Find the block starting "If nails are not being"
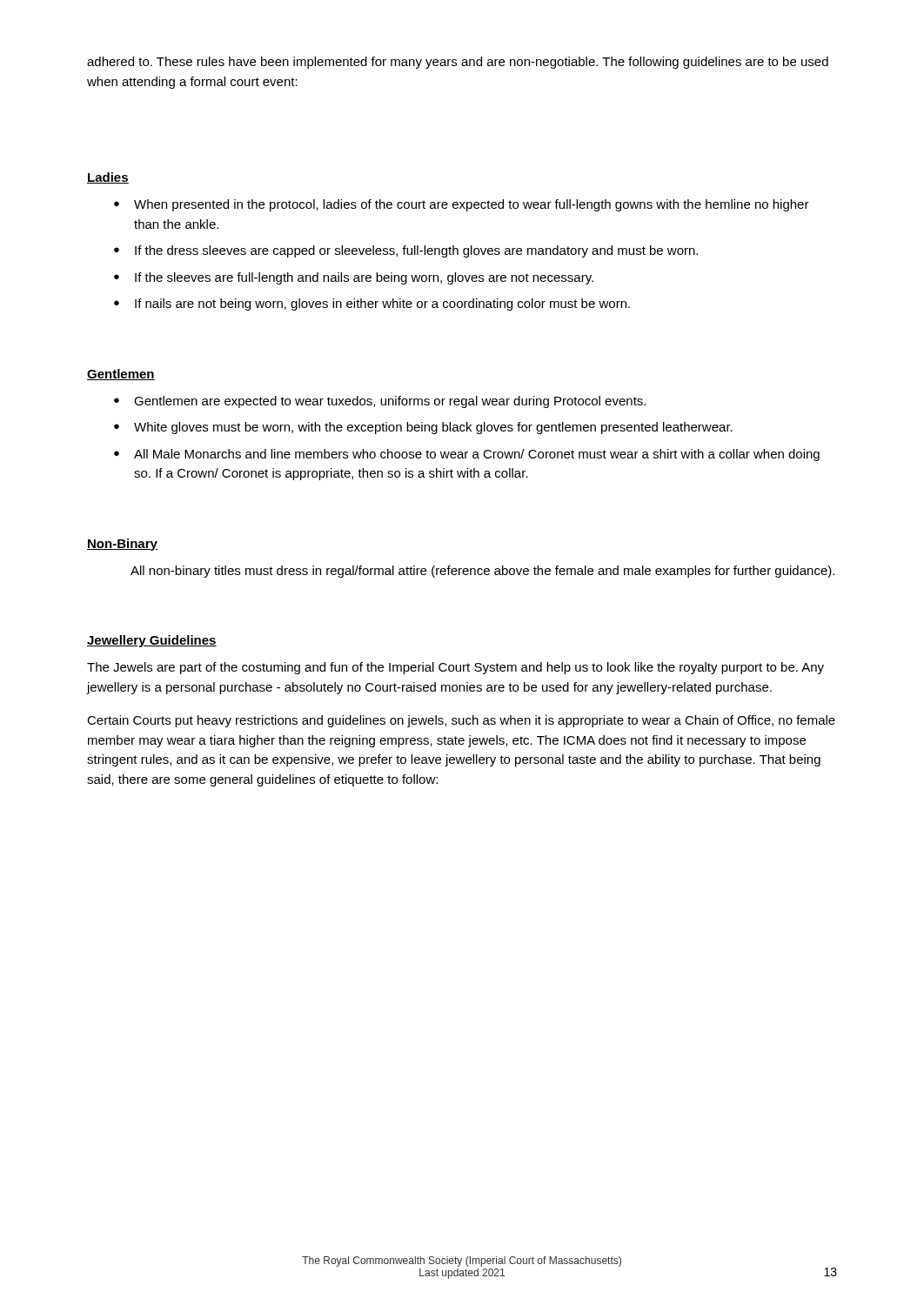This screenshot has height=1305, width=924. click(382, 303)
